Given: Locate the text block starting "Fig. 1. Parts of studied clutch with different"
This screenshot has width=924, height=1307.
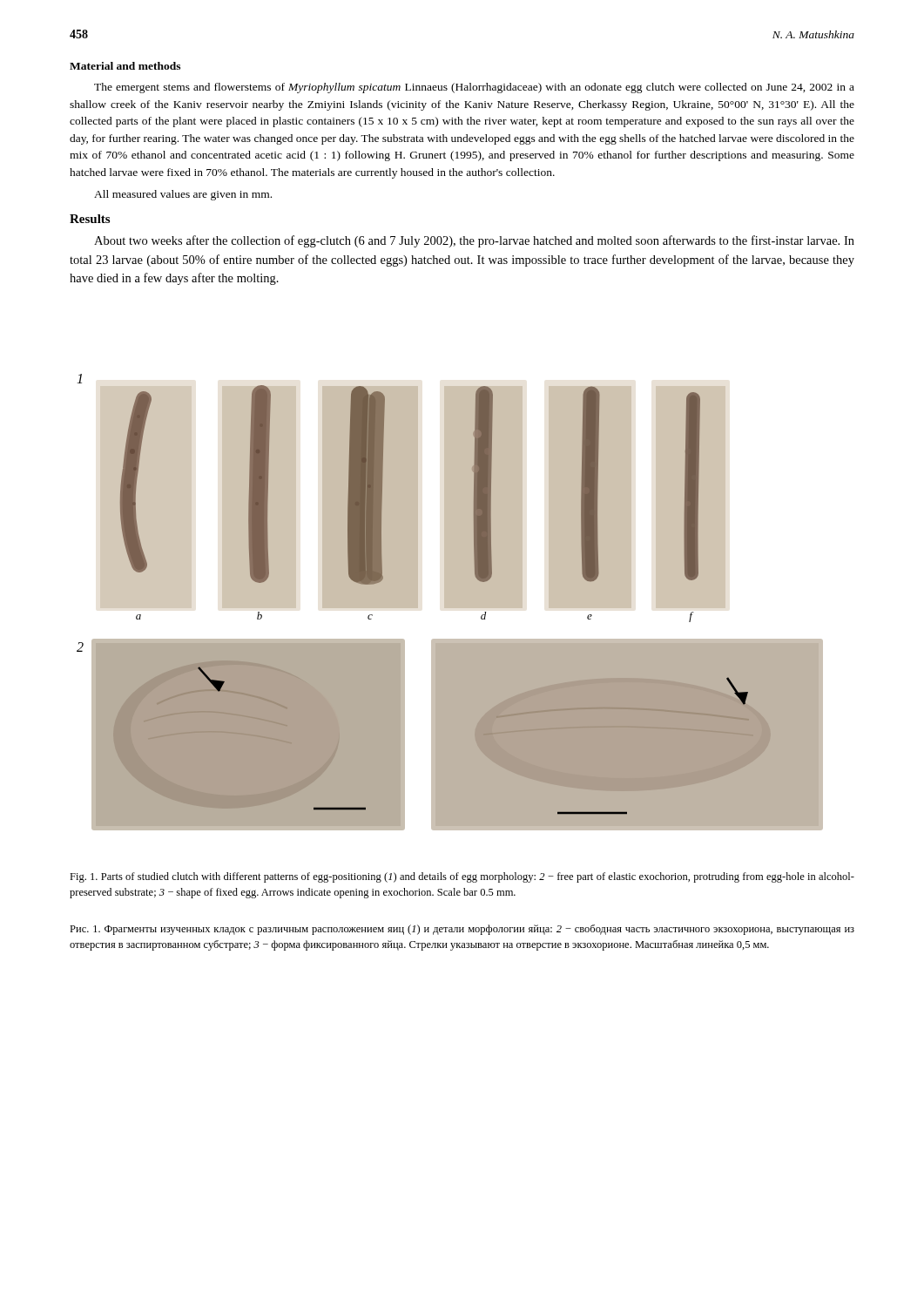Looking at the screenshot, I should pyautogui.click(x=462, y=884).
